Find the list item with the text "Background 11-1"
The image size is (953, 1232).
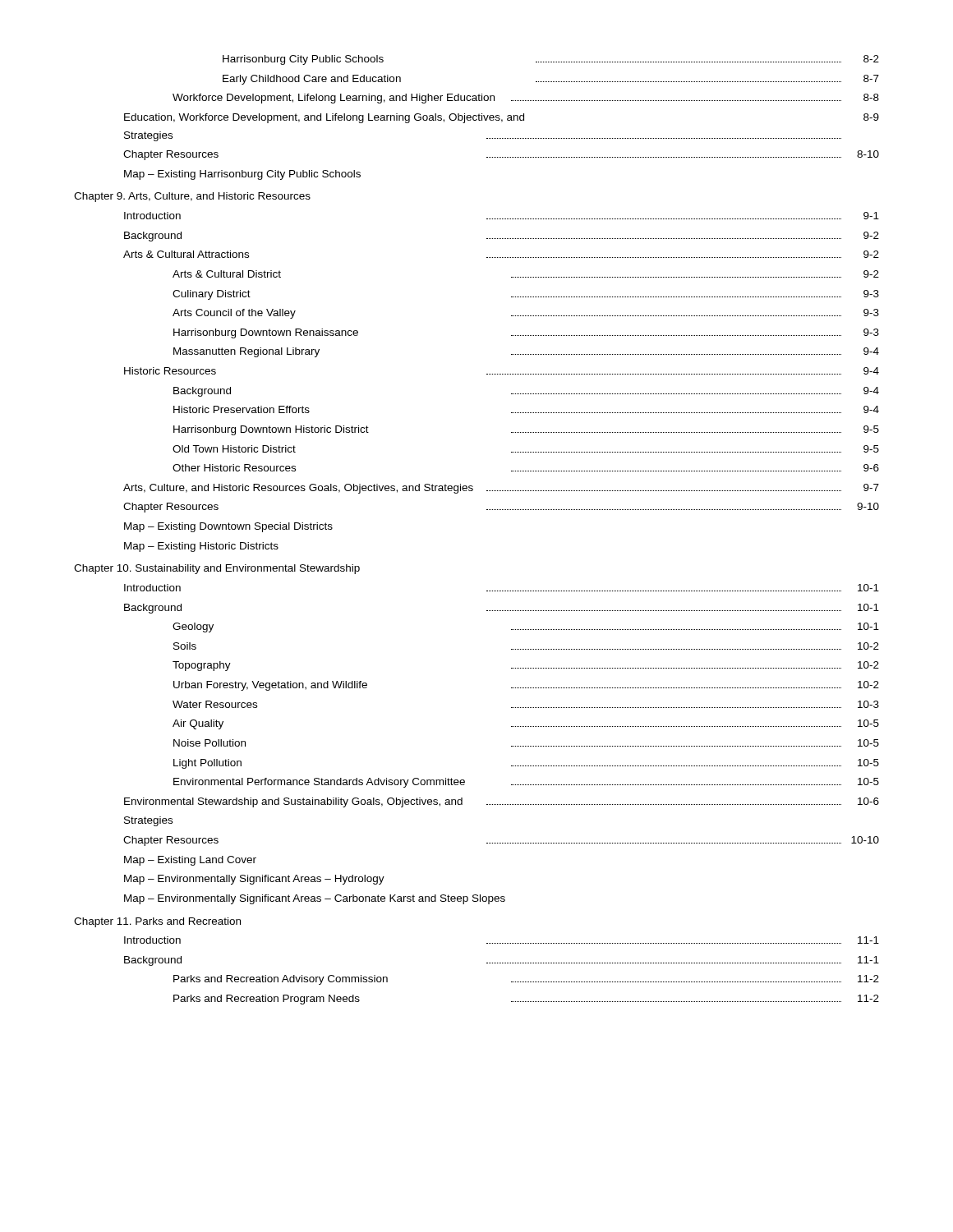(x=501, y=960)
